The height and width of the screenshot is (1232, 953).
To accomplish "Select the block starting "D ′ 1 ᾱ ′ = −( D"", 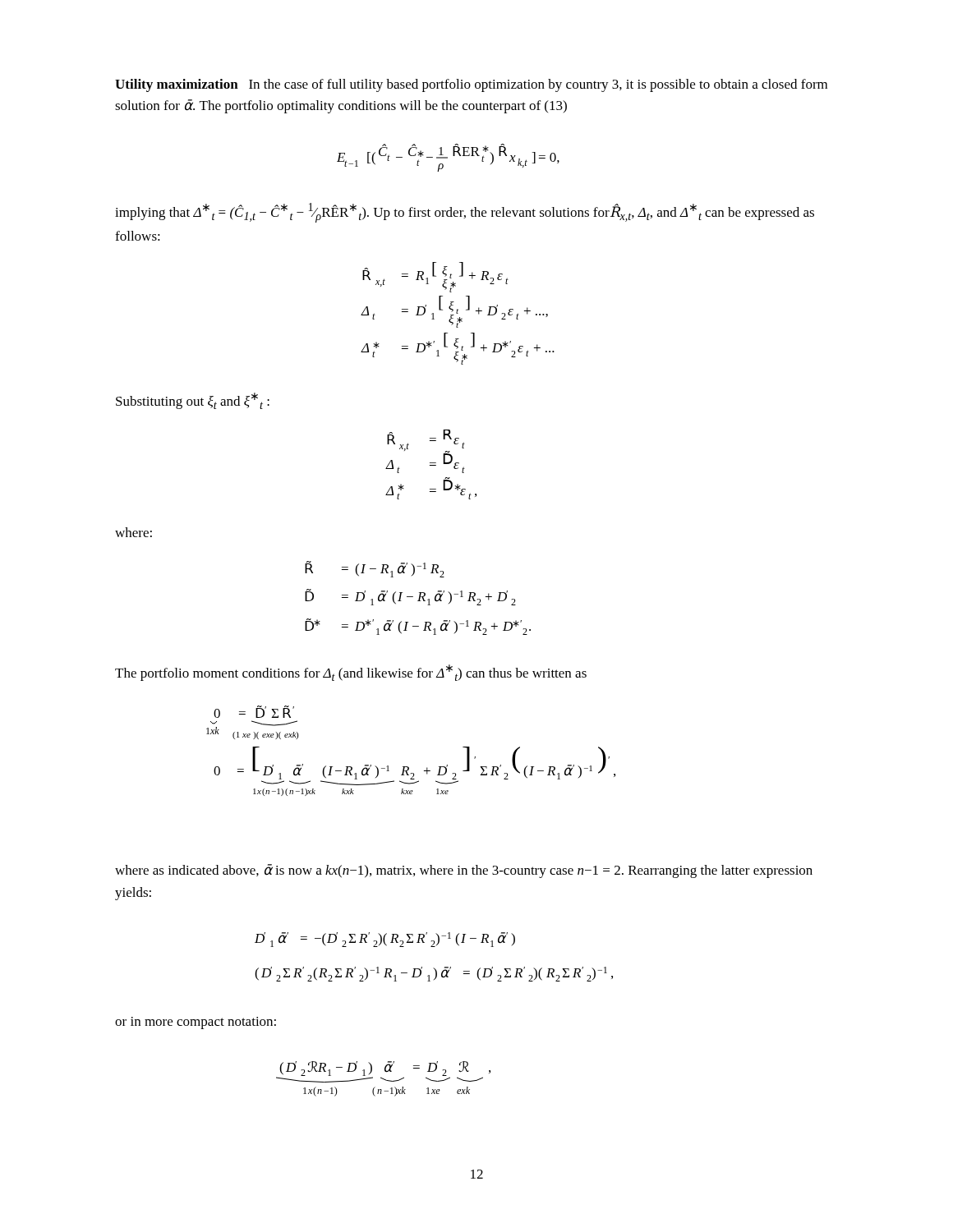I will pos(385,940).
